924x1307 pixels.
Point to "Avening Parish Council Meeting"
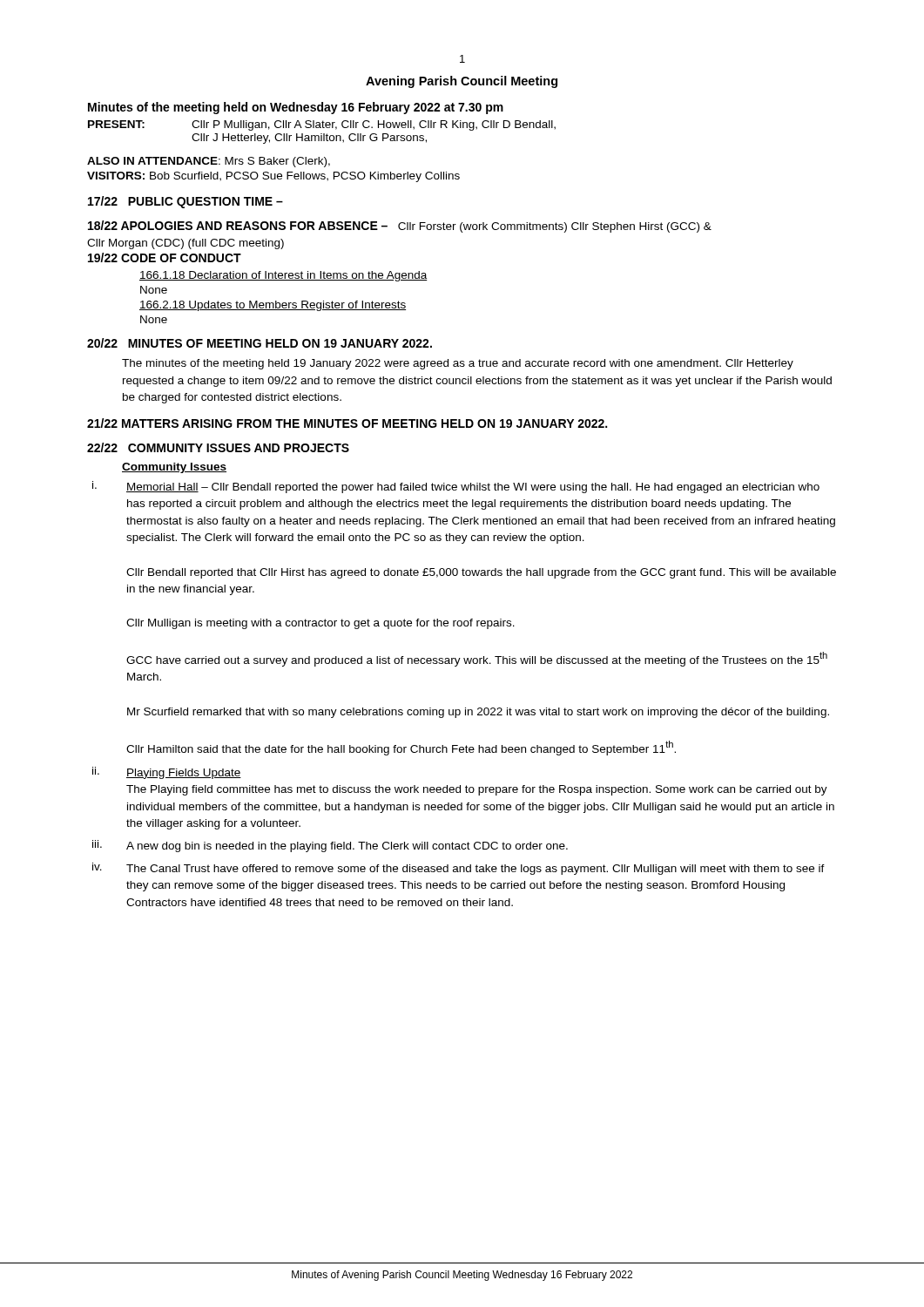coord(462,81)
